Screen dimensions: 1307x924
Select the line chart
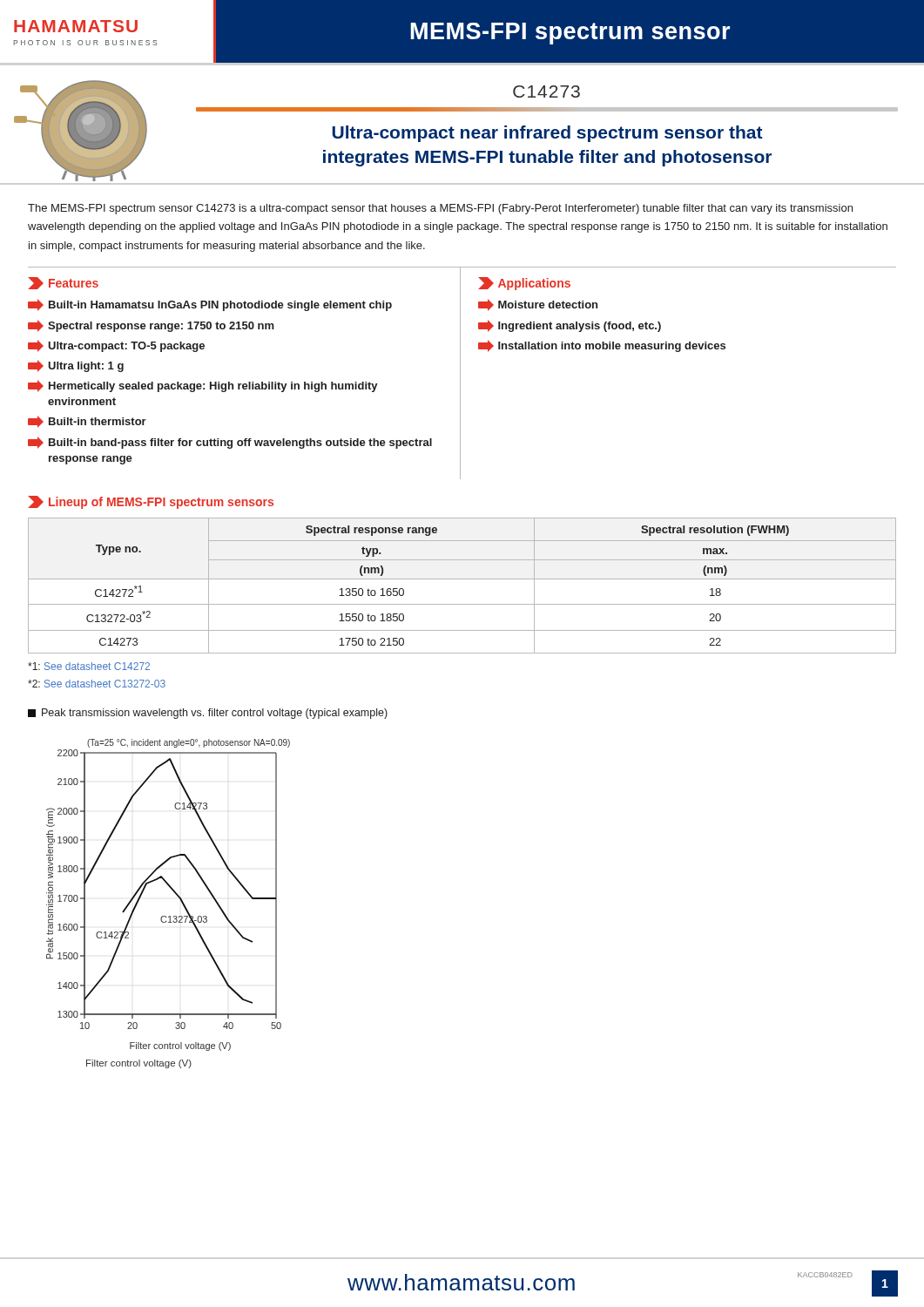[x=215, y=888]
